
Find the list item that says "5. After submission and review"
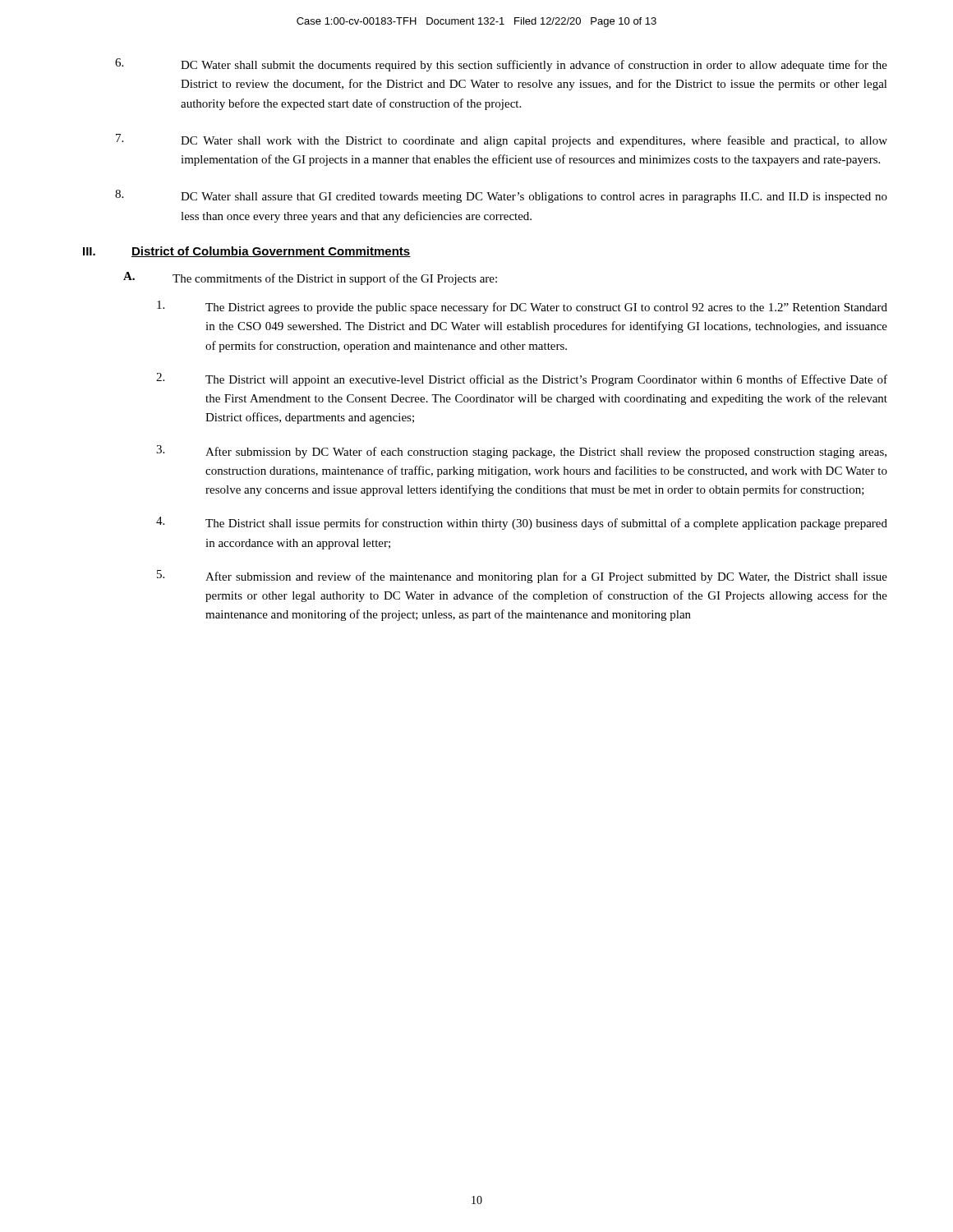[x=522, y=596]
